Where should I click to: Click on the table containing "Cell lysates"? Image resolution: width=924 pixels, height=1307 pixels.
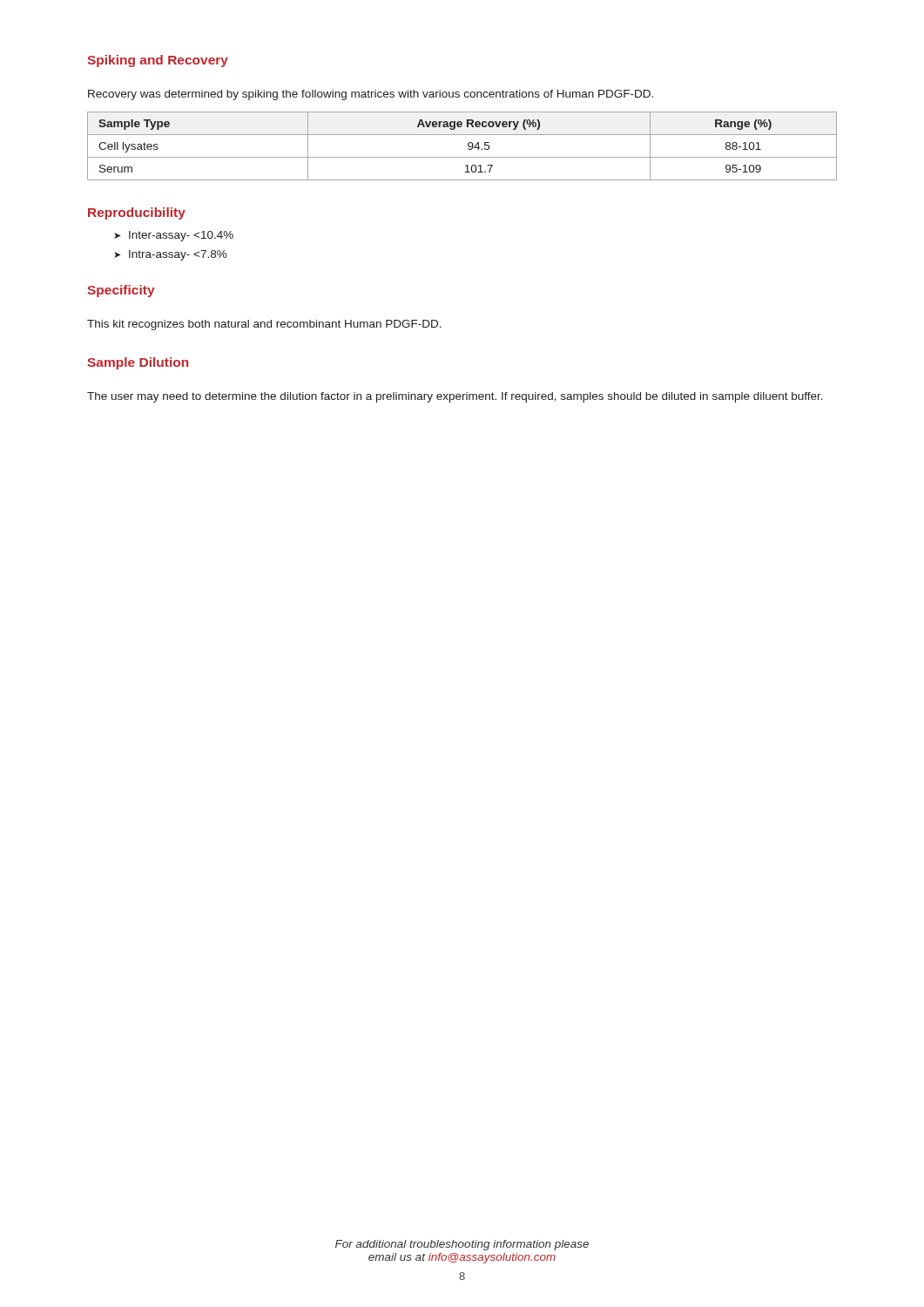[462, 146]
